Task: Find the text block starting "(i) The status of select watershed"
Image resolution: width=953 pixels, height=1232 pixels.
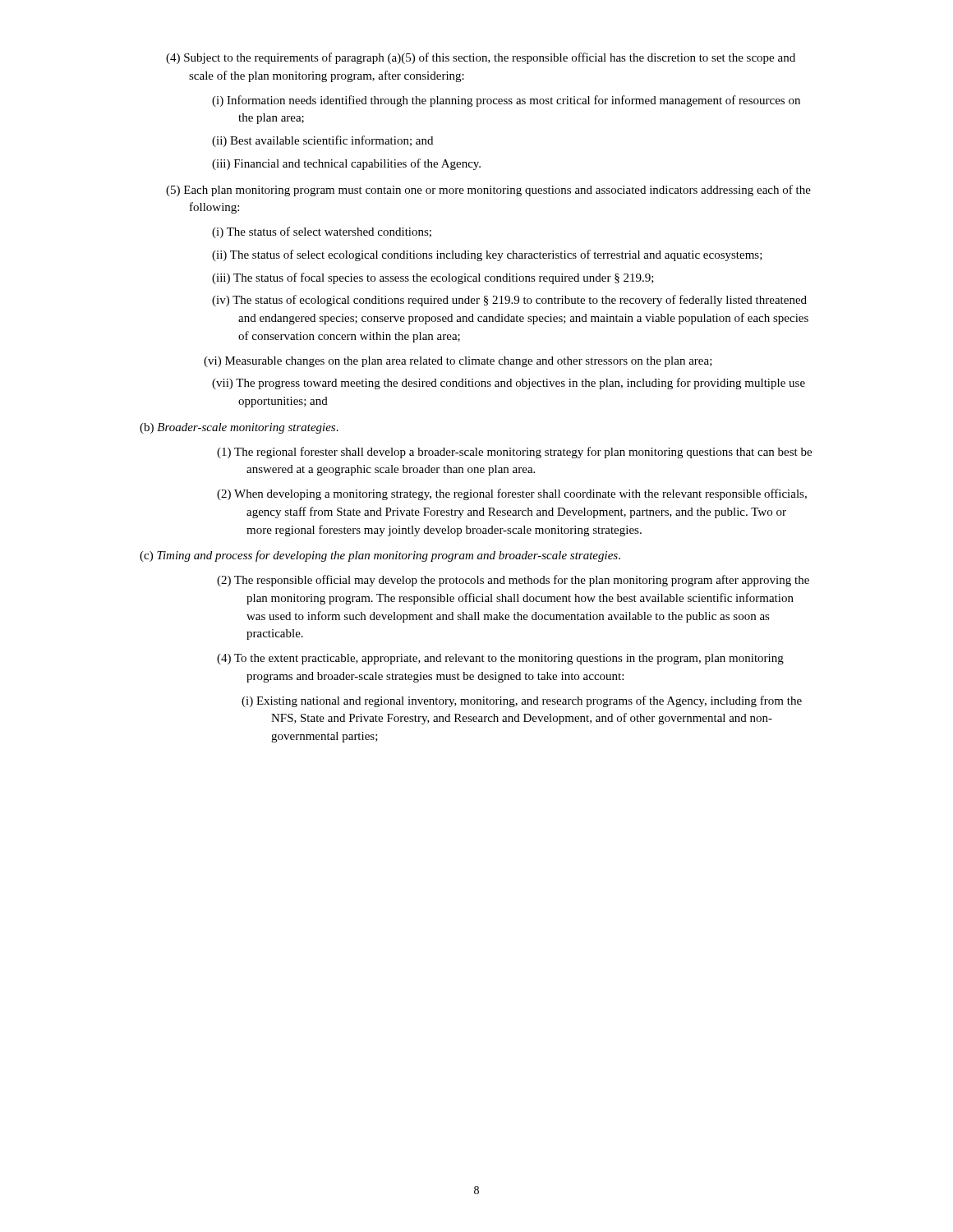Action: point(322,232)
